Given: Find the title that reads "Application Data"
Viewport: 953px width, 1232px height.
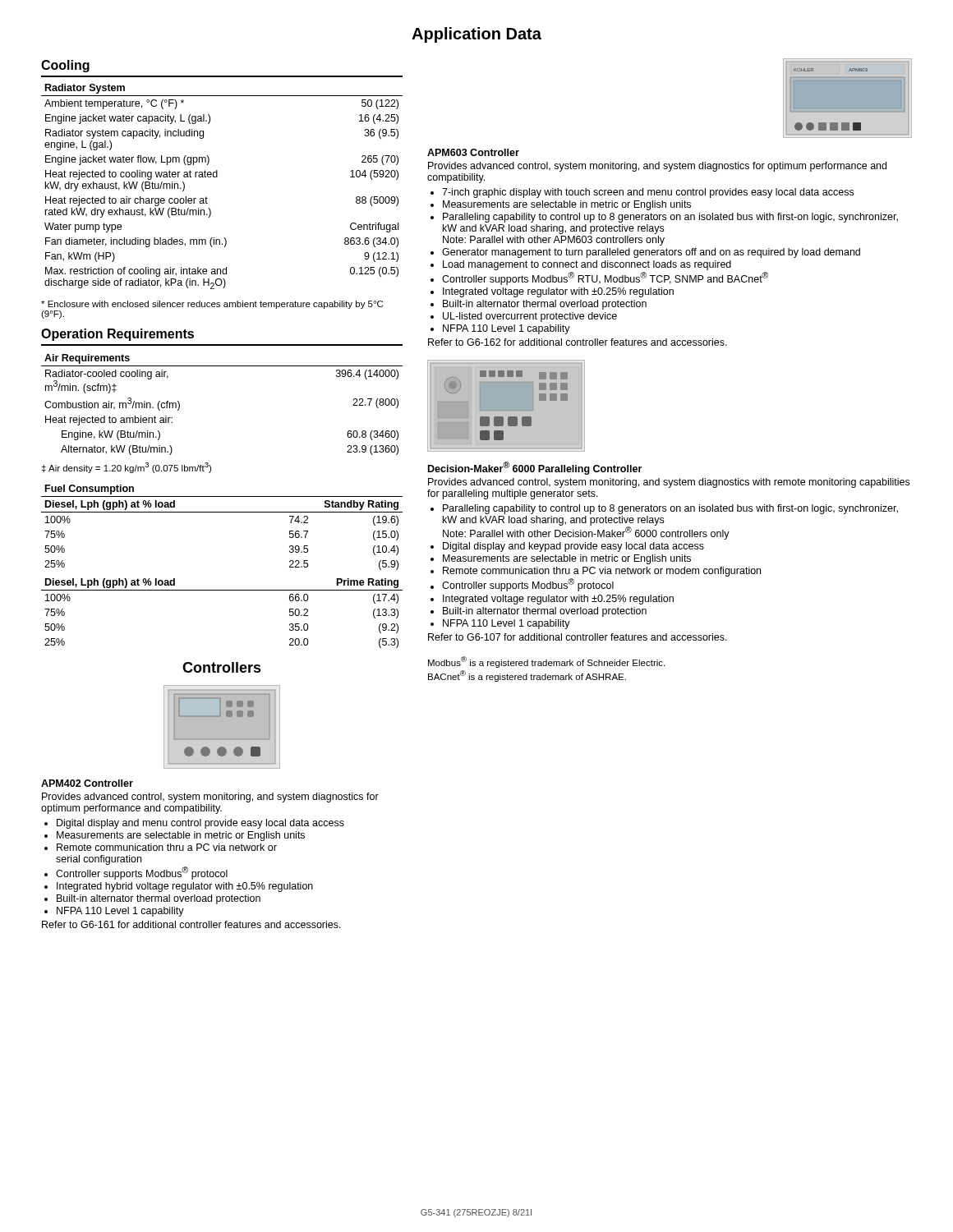Looking at the screenshot, I should (476, 34).
